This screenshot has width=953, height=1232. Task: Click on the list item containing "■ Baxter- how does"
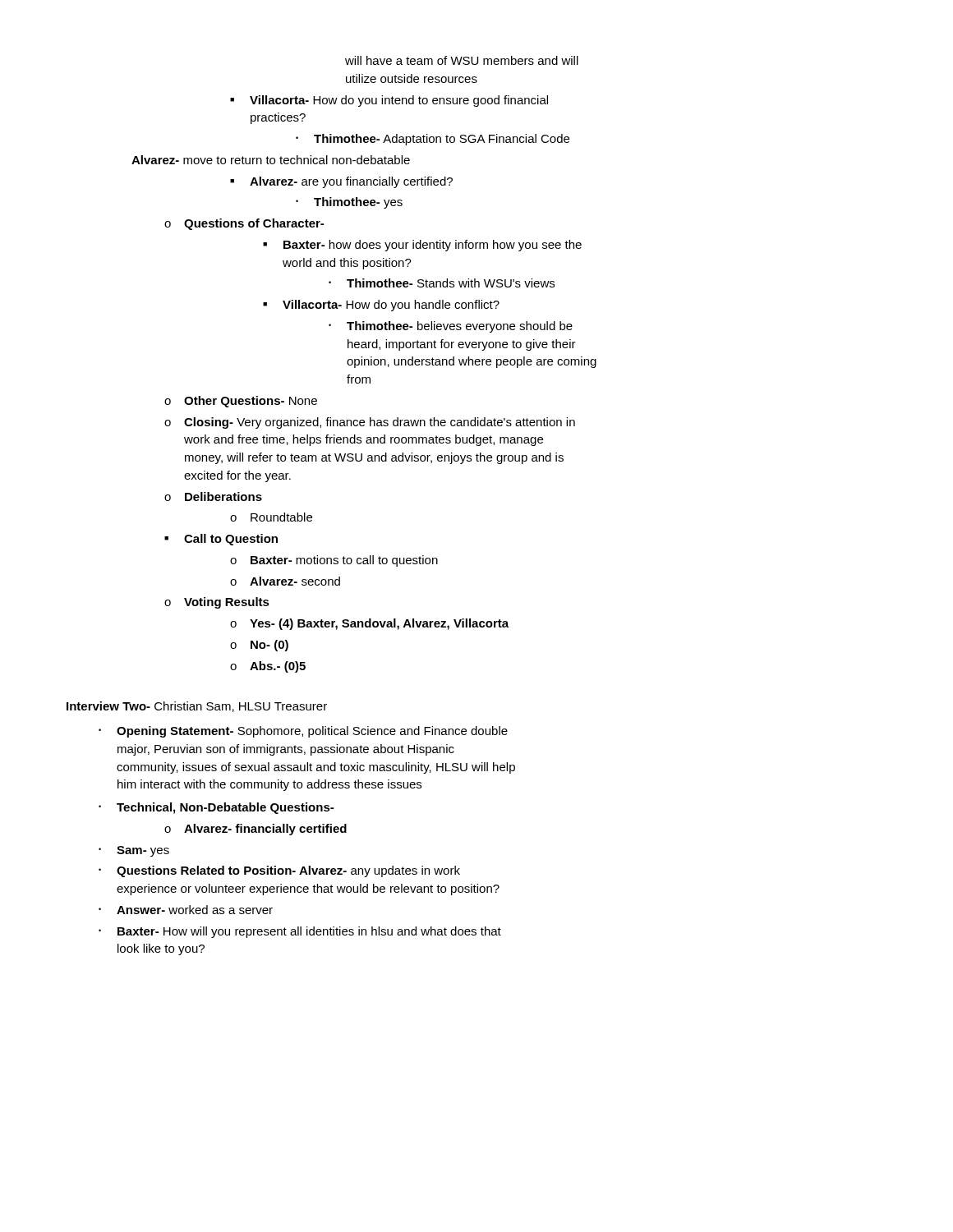click(422, 253)
